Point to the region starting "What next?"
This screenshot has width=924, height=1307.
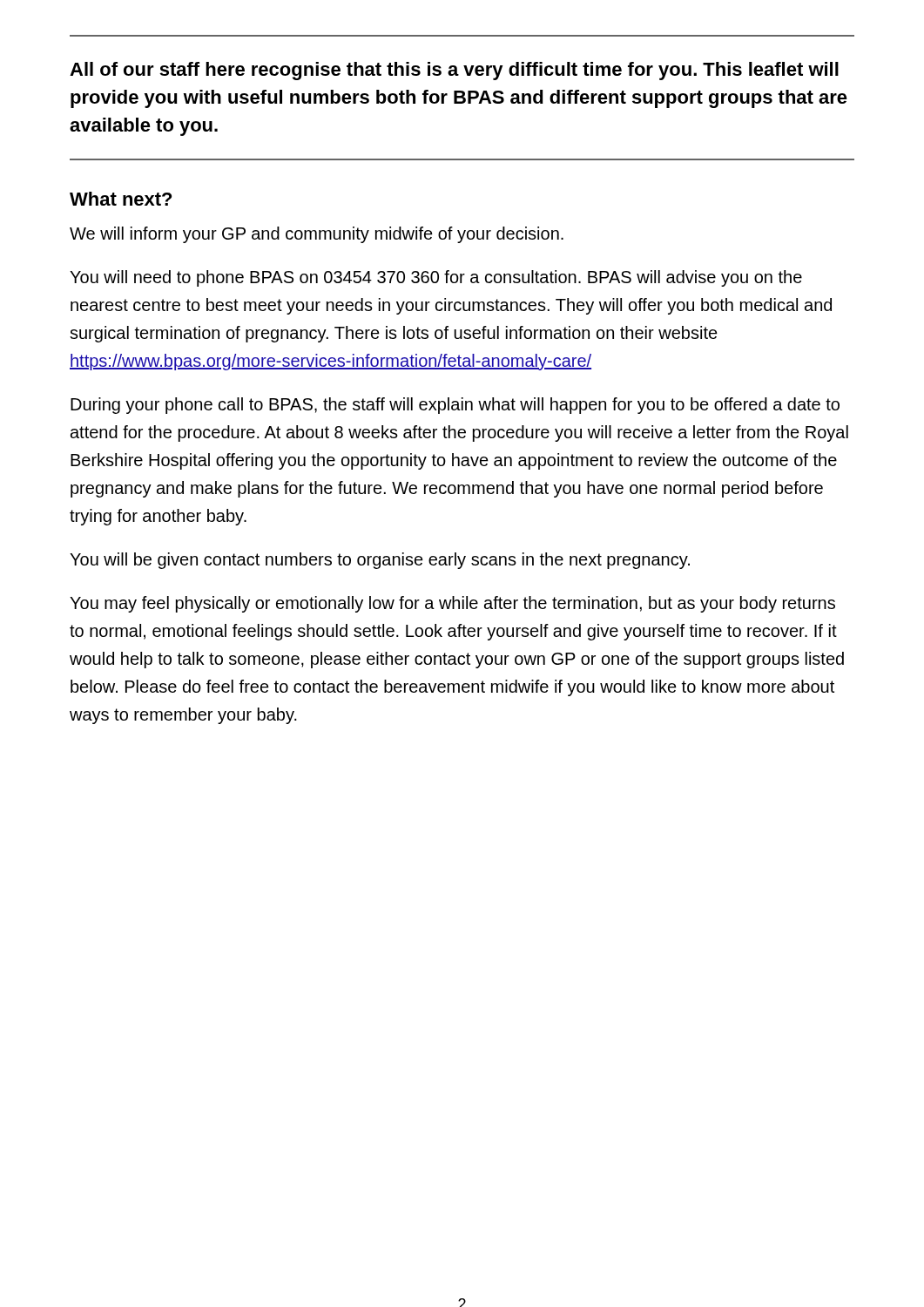pyautogui.click(x=121, y=199)
